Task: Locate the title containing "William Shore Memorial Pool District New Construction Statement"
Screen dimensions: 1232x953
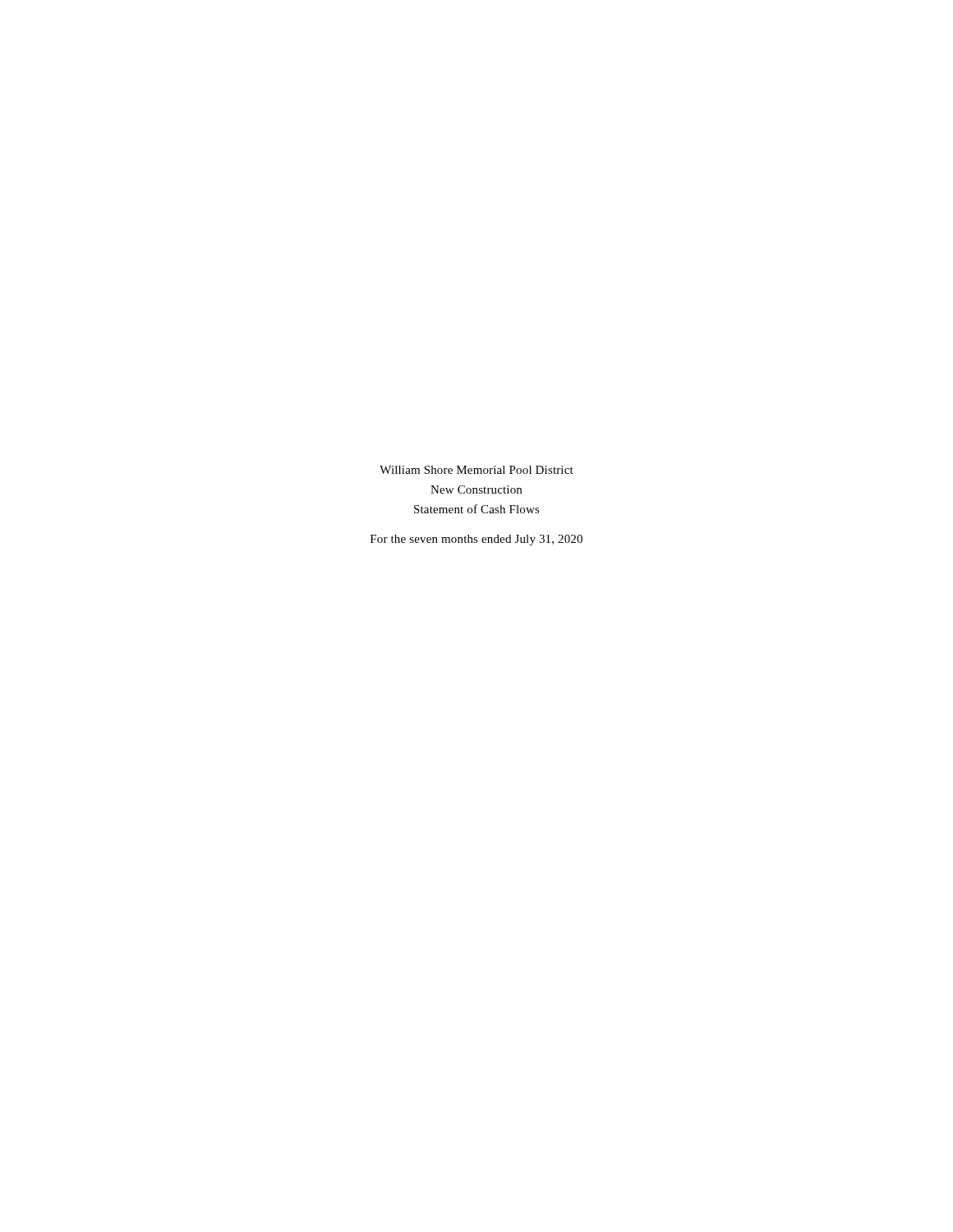Action: [476, 489]
